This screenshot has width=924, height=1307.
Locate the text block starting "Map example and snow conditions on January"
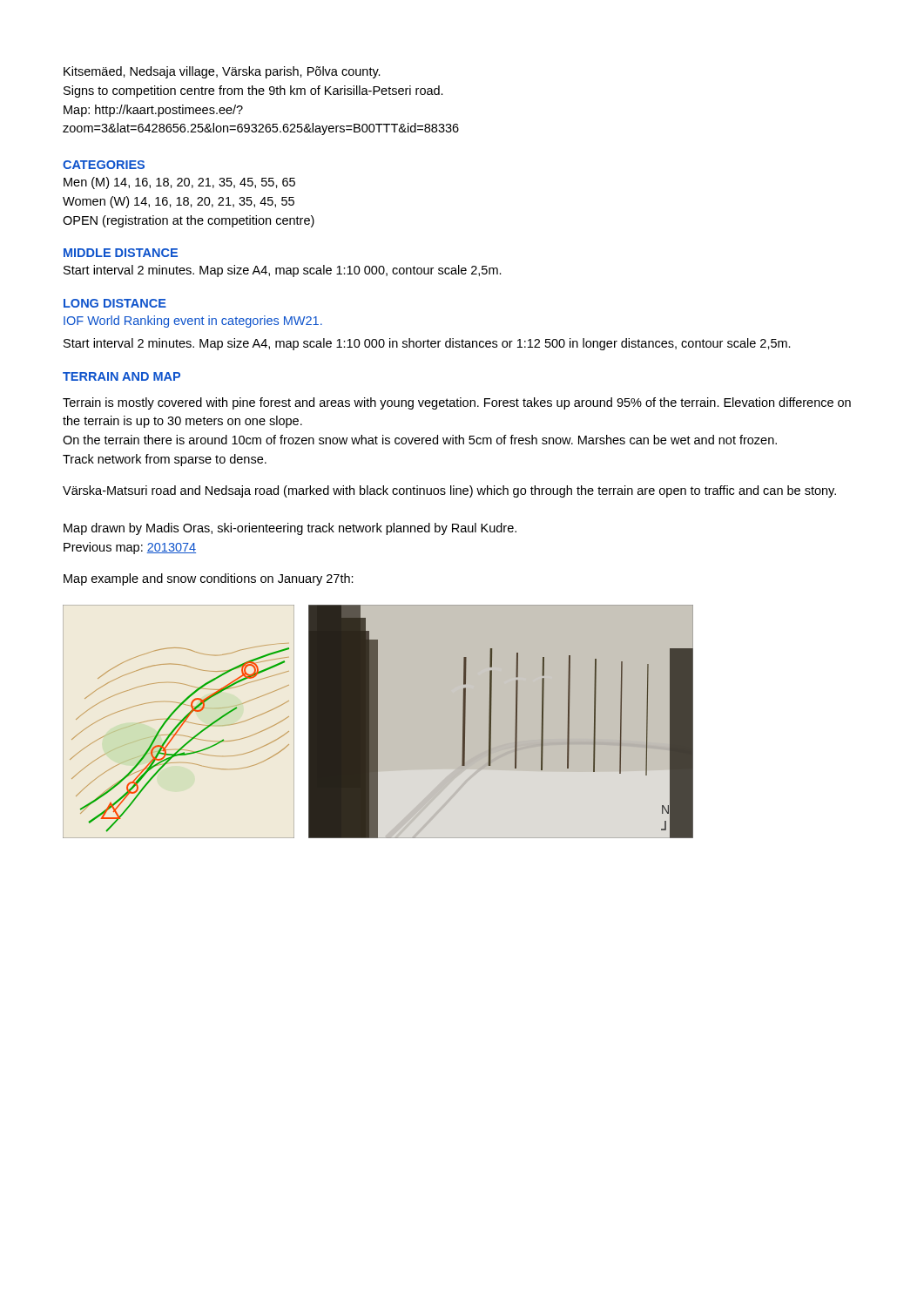coord(208,578)
